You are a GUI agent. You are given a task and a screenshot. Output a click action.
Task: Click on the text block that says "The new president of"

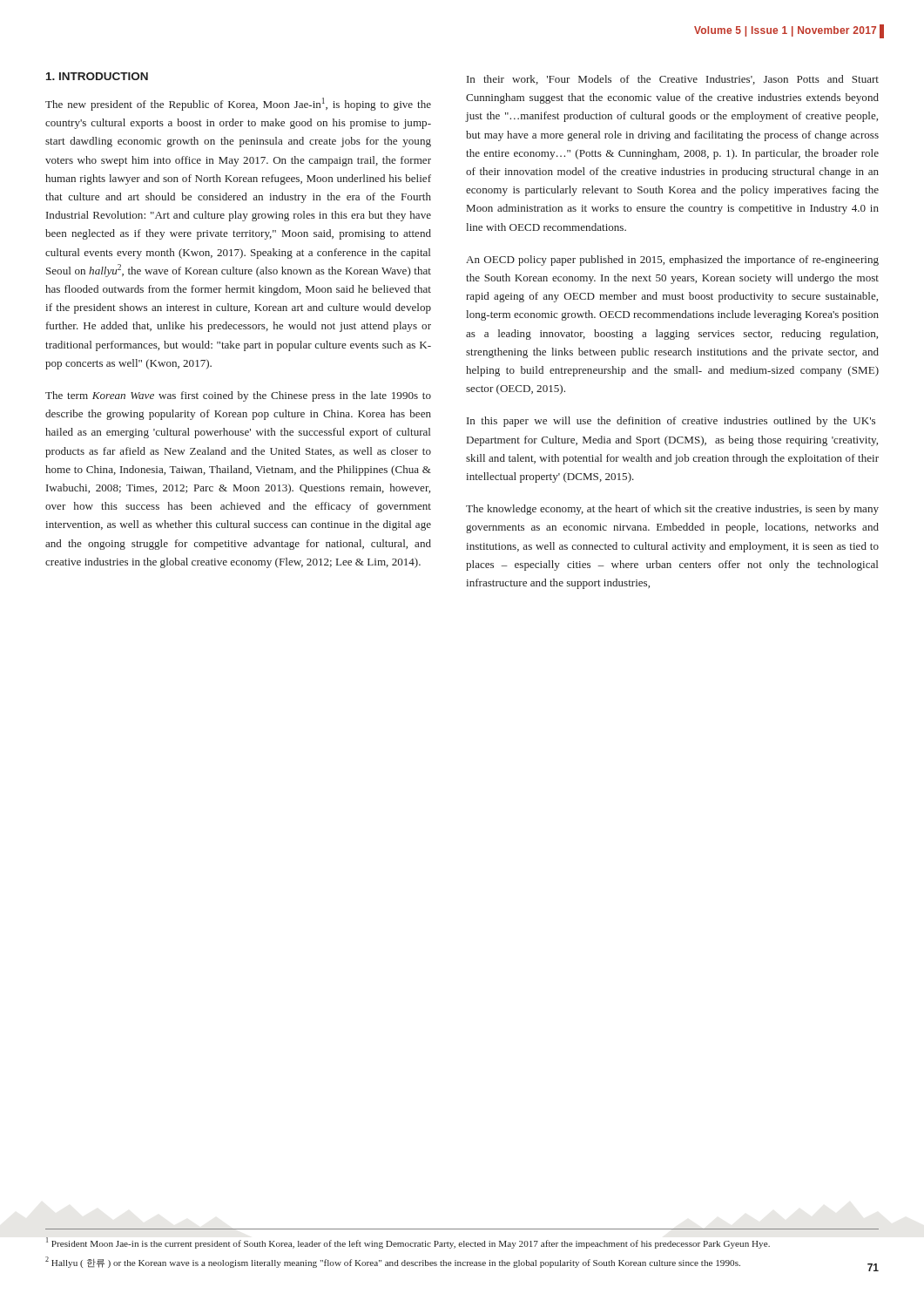(238, 233)
